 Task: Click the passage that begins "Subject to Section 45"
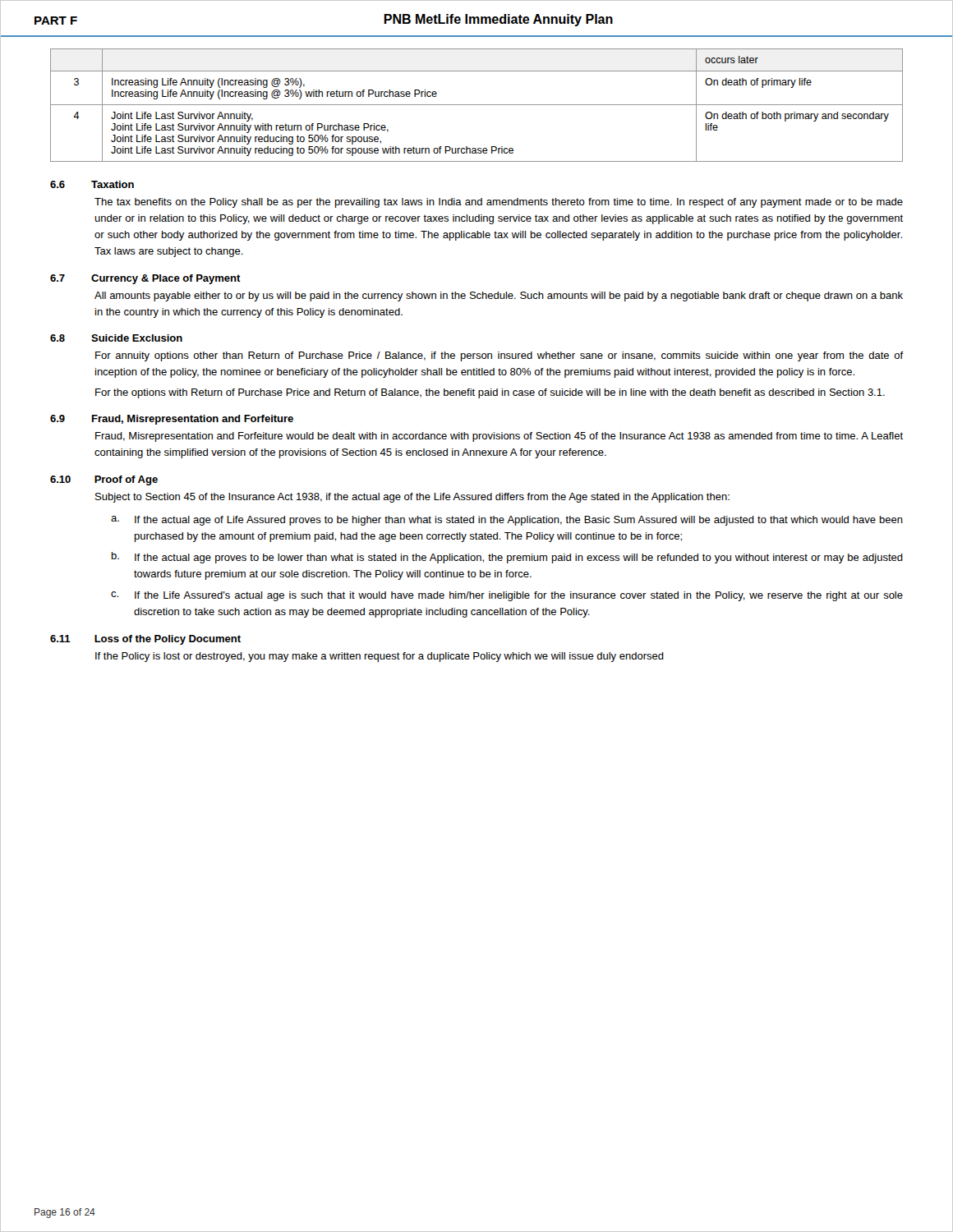pos(499,497)
